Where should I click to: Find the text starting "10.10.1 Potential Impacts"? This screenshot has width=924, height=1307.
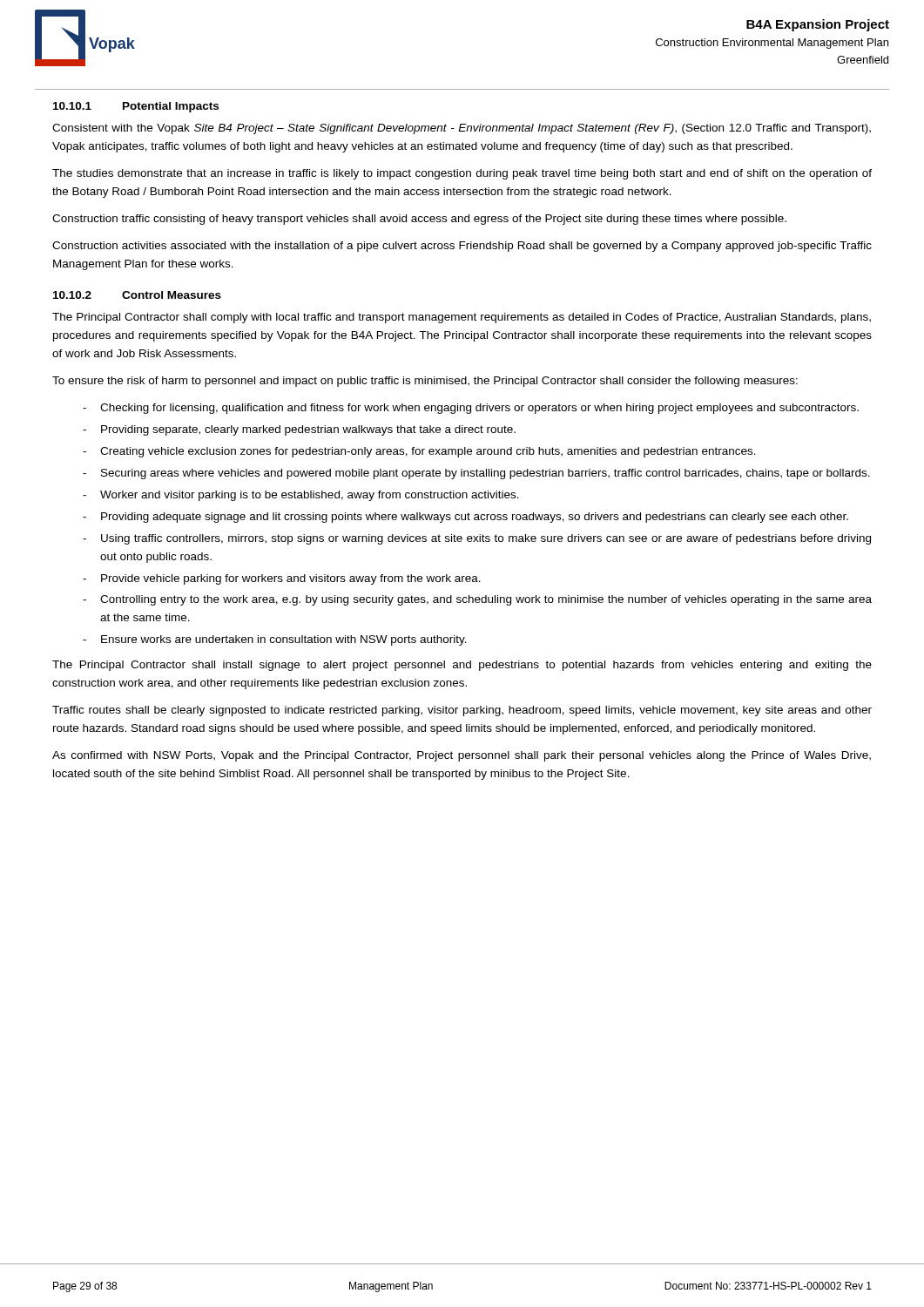pyautogui.click(x=136, y=106)
